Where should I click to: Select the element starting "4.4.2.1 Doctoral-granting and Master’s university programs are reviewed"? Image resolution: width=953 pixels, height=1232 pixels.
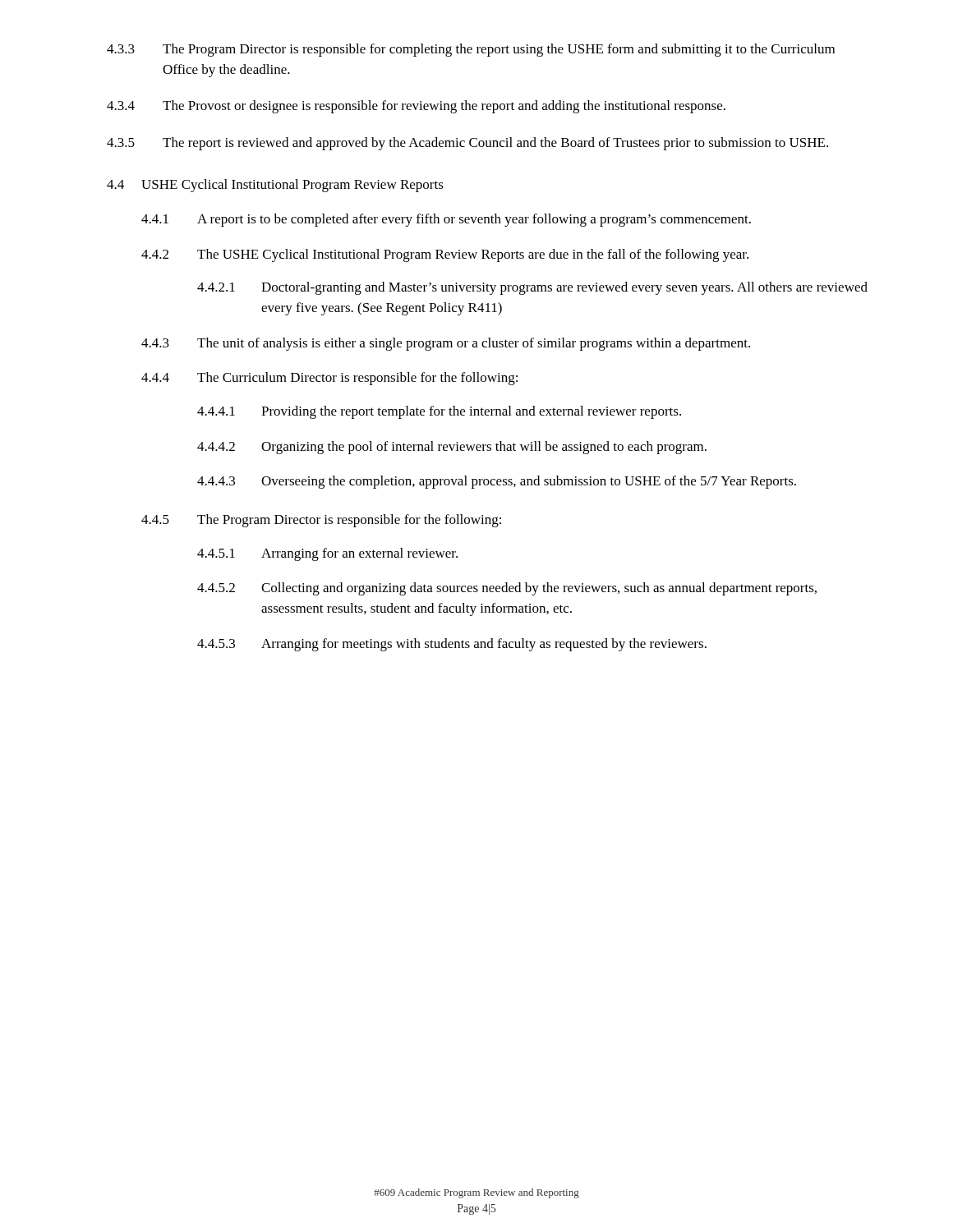point(534,298)
